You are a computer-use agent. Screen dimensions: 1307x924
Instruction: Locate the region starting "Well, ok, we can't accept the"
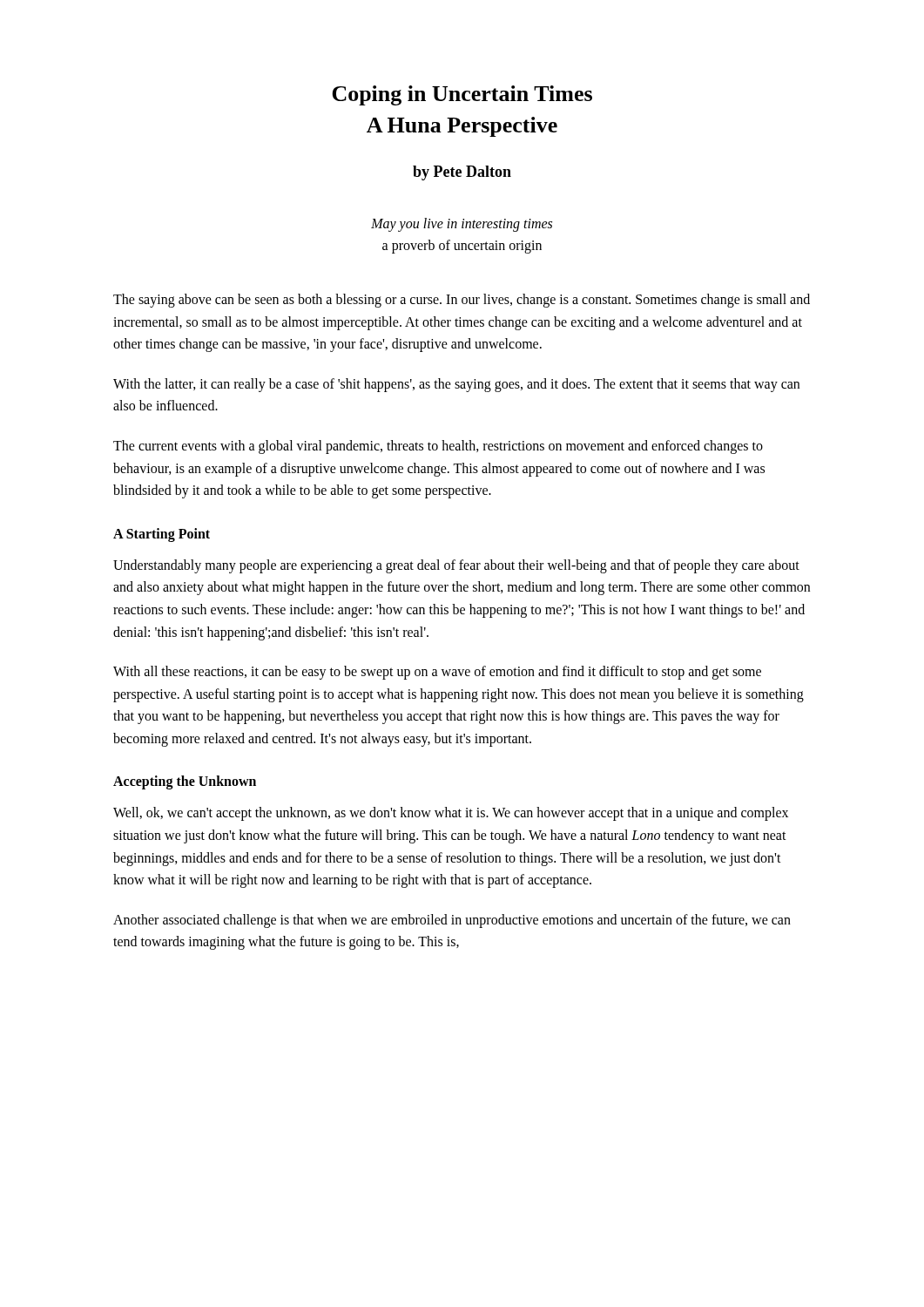click(451, 846)
